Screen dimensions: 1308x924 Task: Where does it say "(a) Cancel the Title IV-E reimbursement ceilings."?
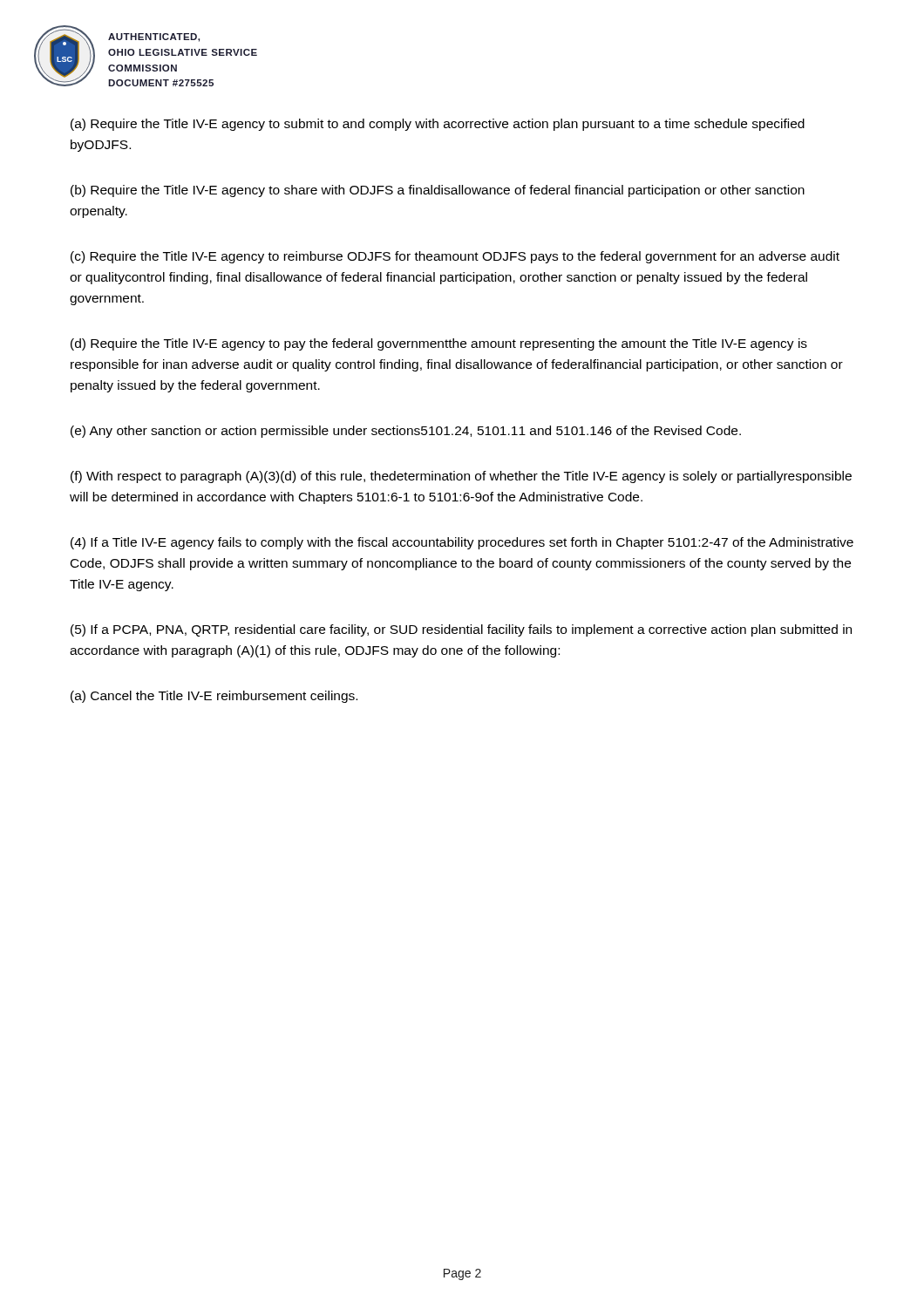click(x=214, y=696)
